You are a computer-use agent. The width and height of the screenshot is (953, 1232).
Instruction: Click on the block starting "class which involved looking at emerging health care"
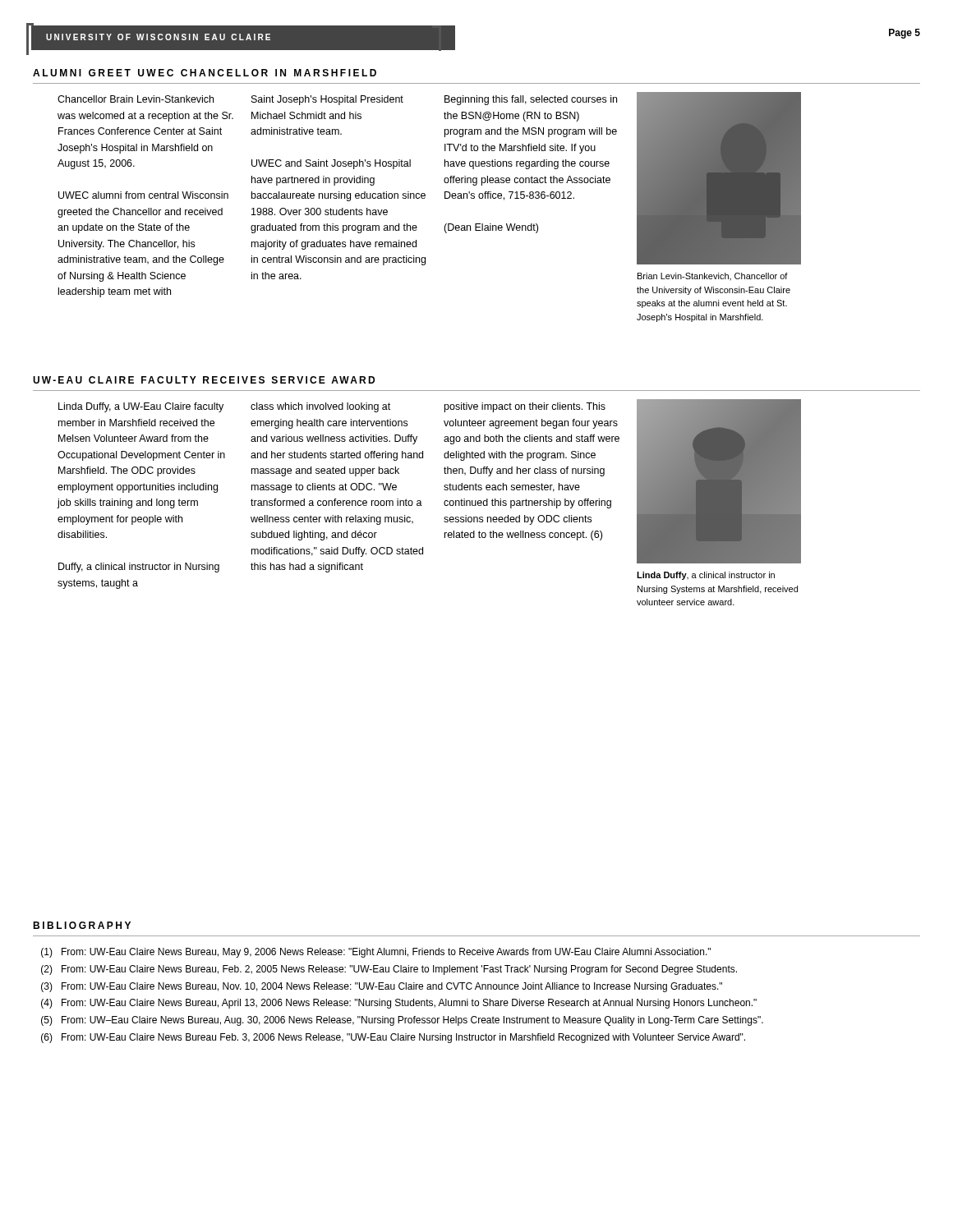[x=337, y=487]
